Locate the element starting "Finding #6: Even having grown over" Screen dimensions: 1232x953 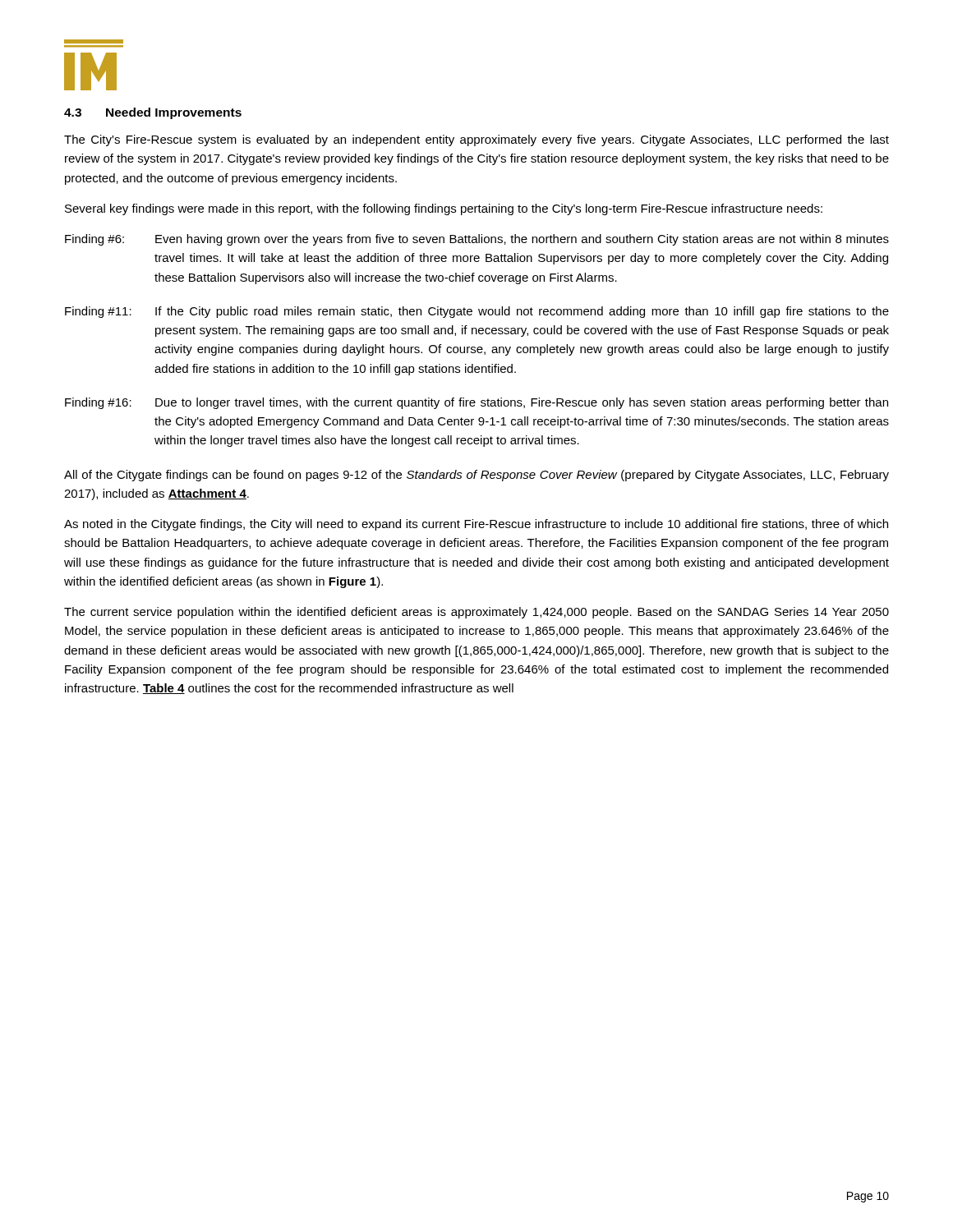point(476,258)
